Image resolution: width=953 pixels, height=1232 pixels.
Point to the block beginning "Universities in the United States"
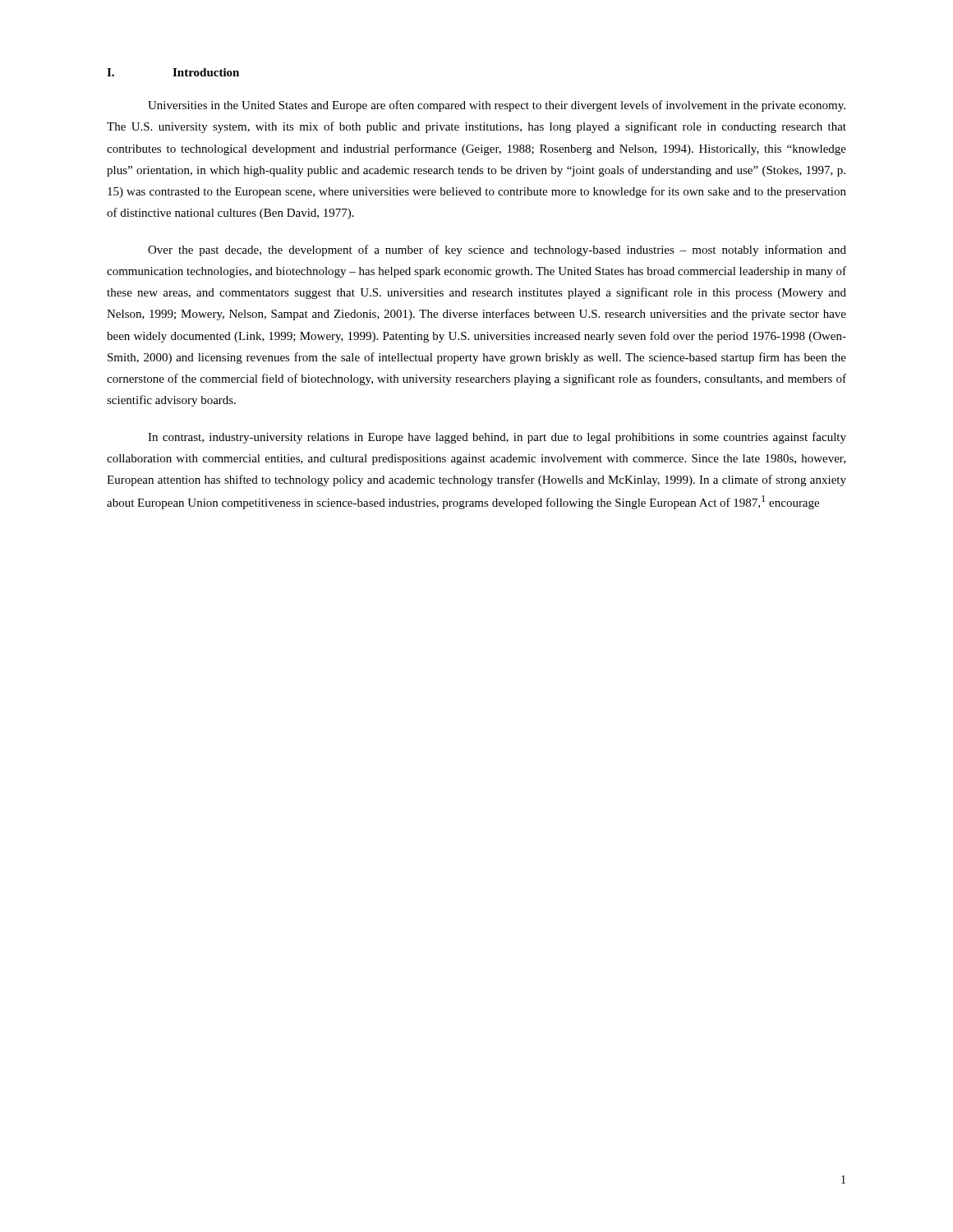coord(476,159)
